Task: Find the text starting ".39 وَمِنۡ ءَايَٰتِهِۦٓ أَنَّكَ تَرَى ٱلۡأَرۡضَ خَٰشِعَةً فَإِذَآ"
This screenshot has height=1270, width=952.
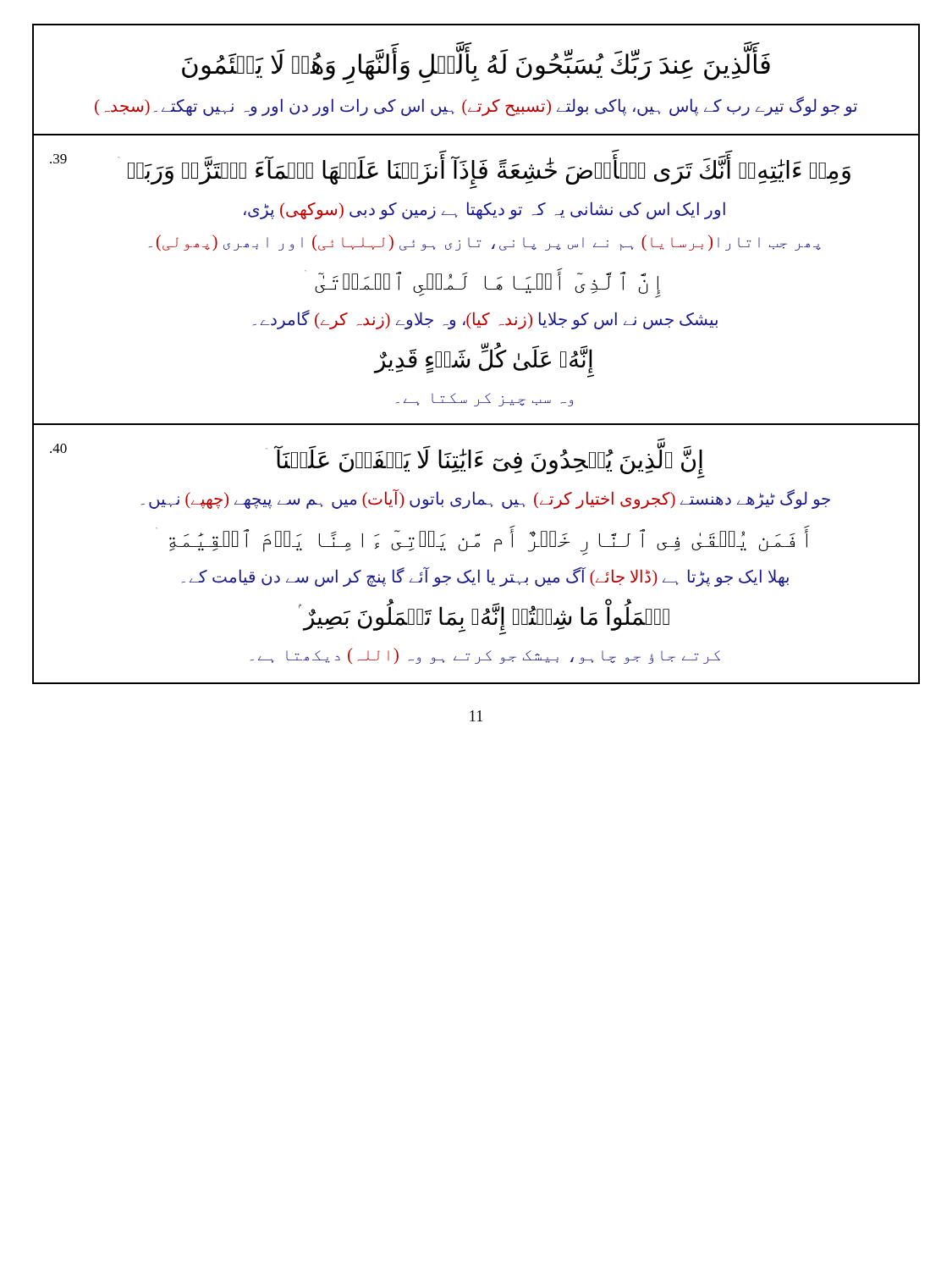Action: tap(462, 281)
